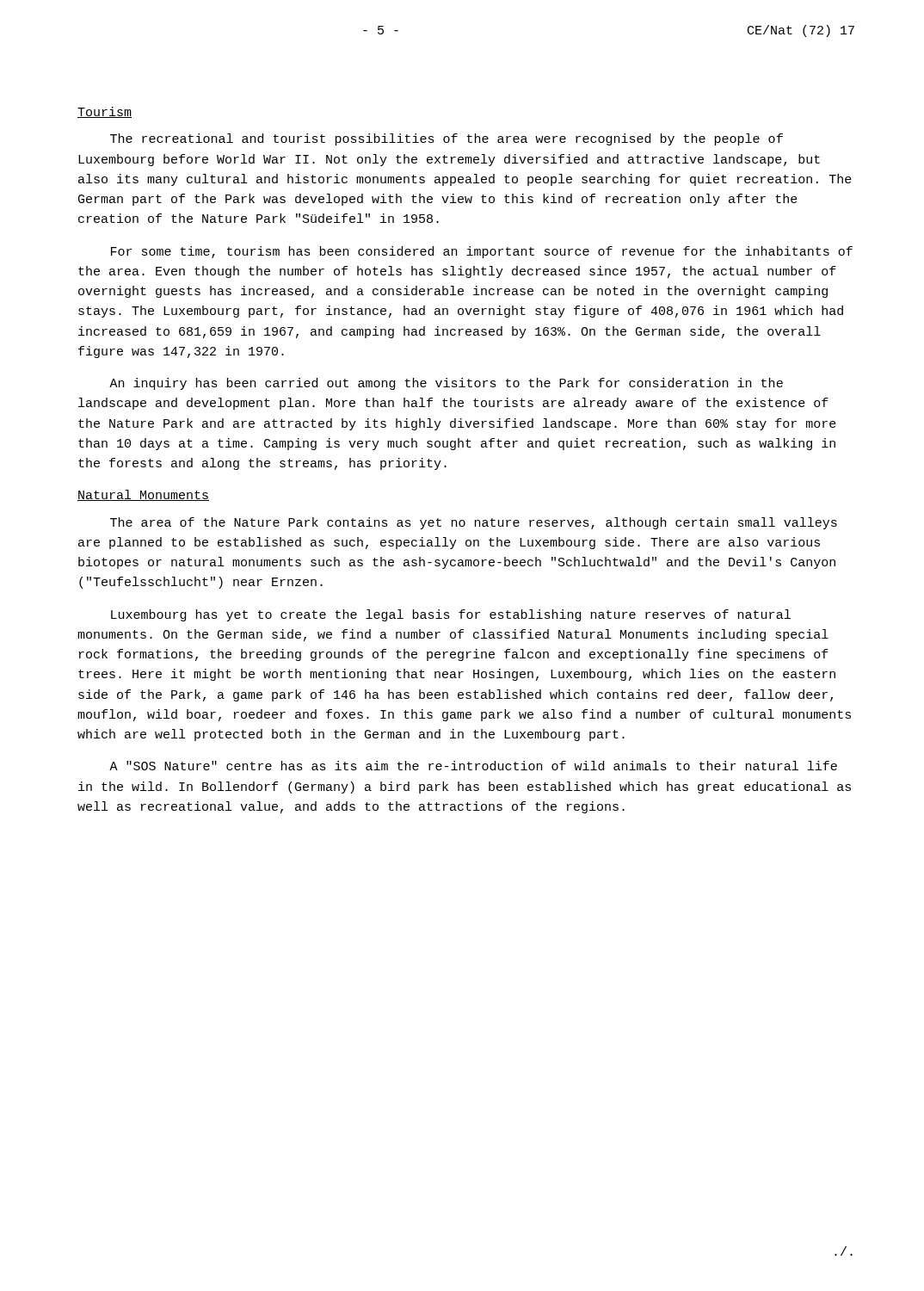This screenshot has width=924, height=1291.
Task: Point to "Natural Monuments"
Action: click(x=143, y=496)
